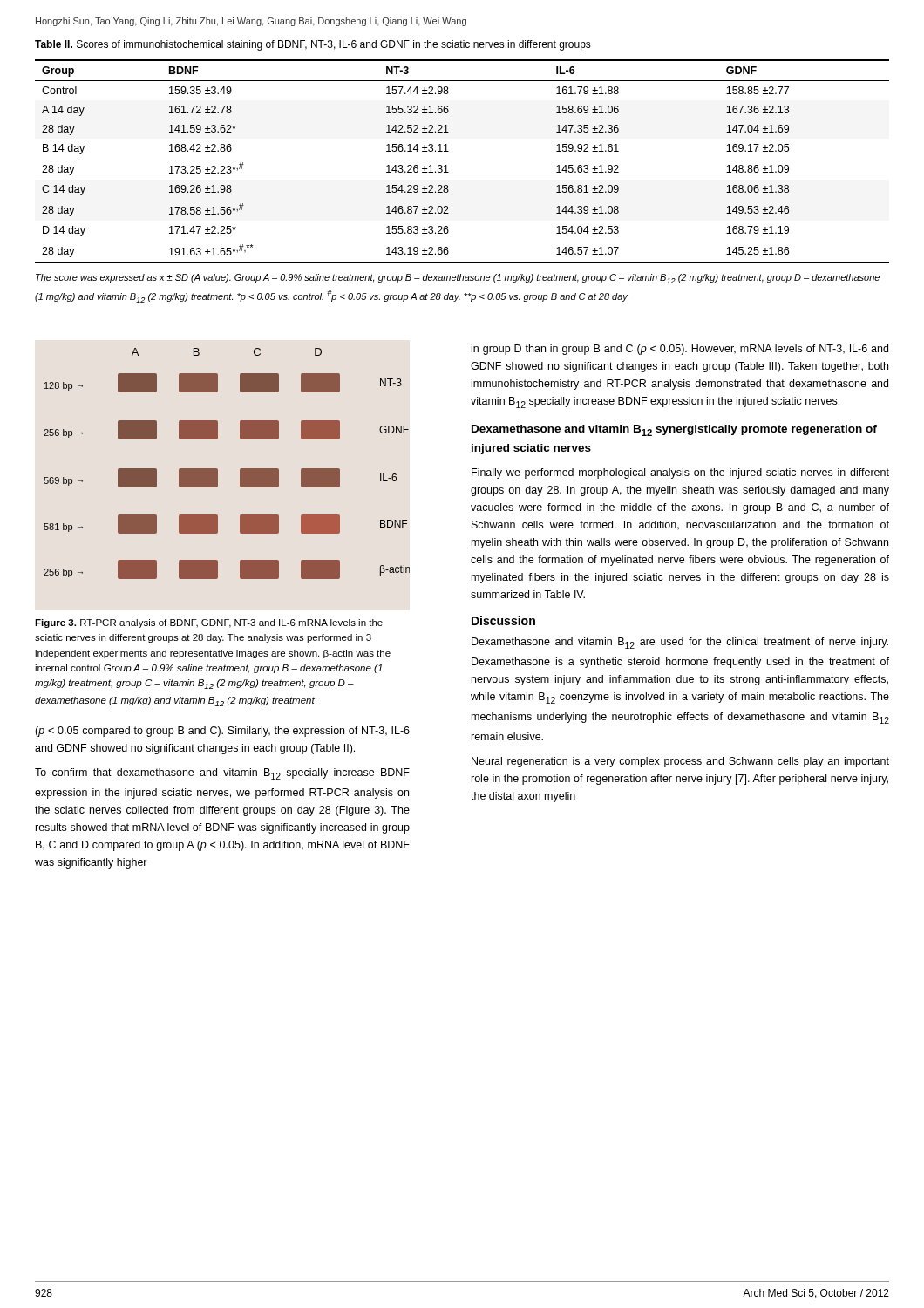The image size is (924, 1308).
Task: Point to the section header beginning "Dexamethasone and vitamin"
Action: [x=674, y=438]
